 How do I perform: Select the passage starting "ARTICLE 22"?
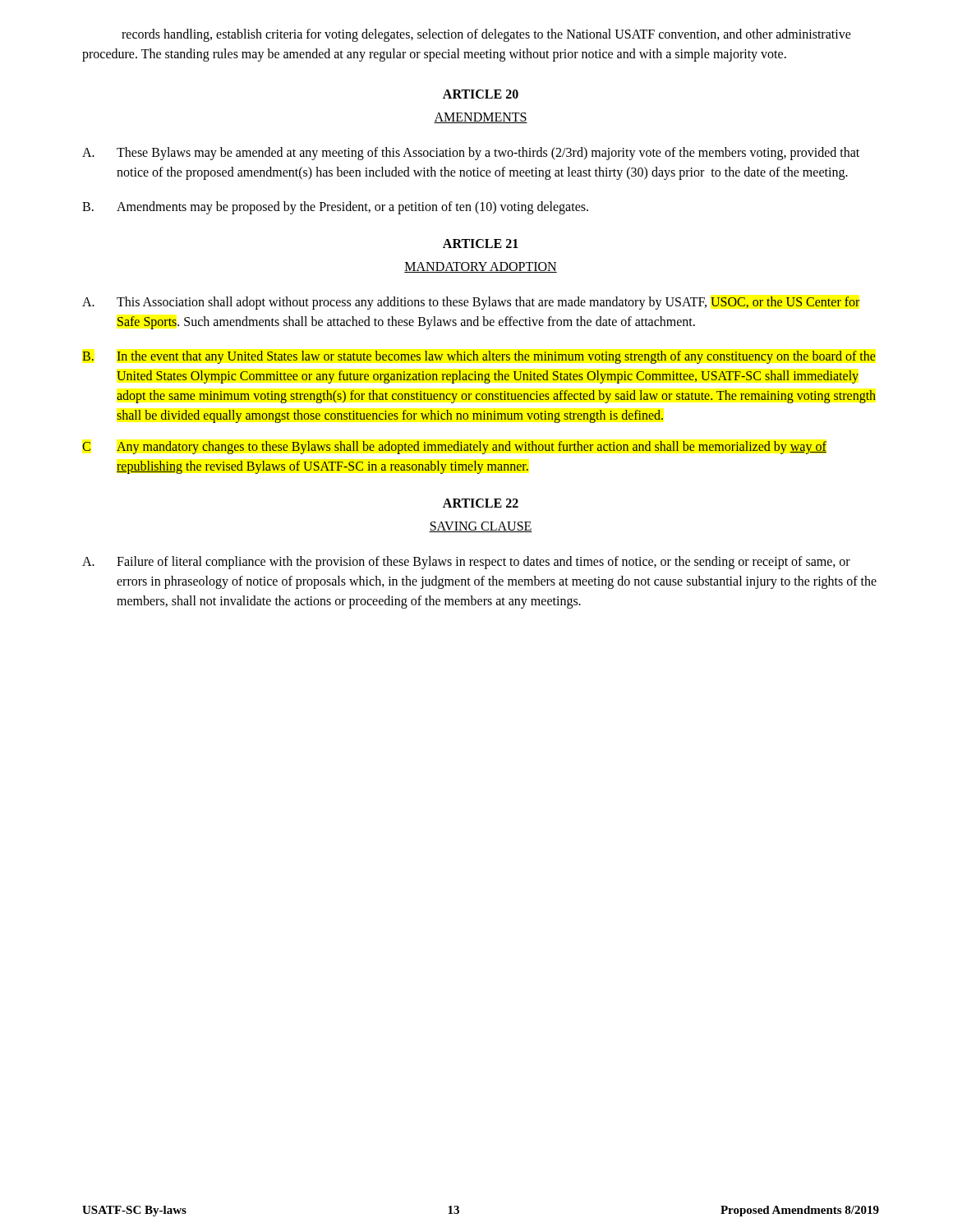click(481, 503)
